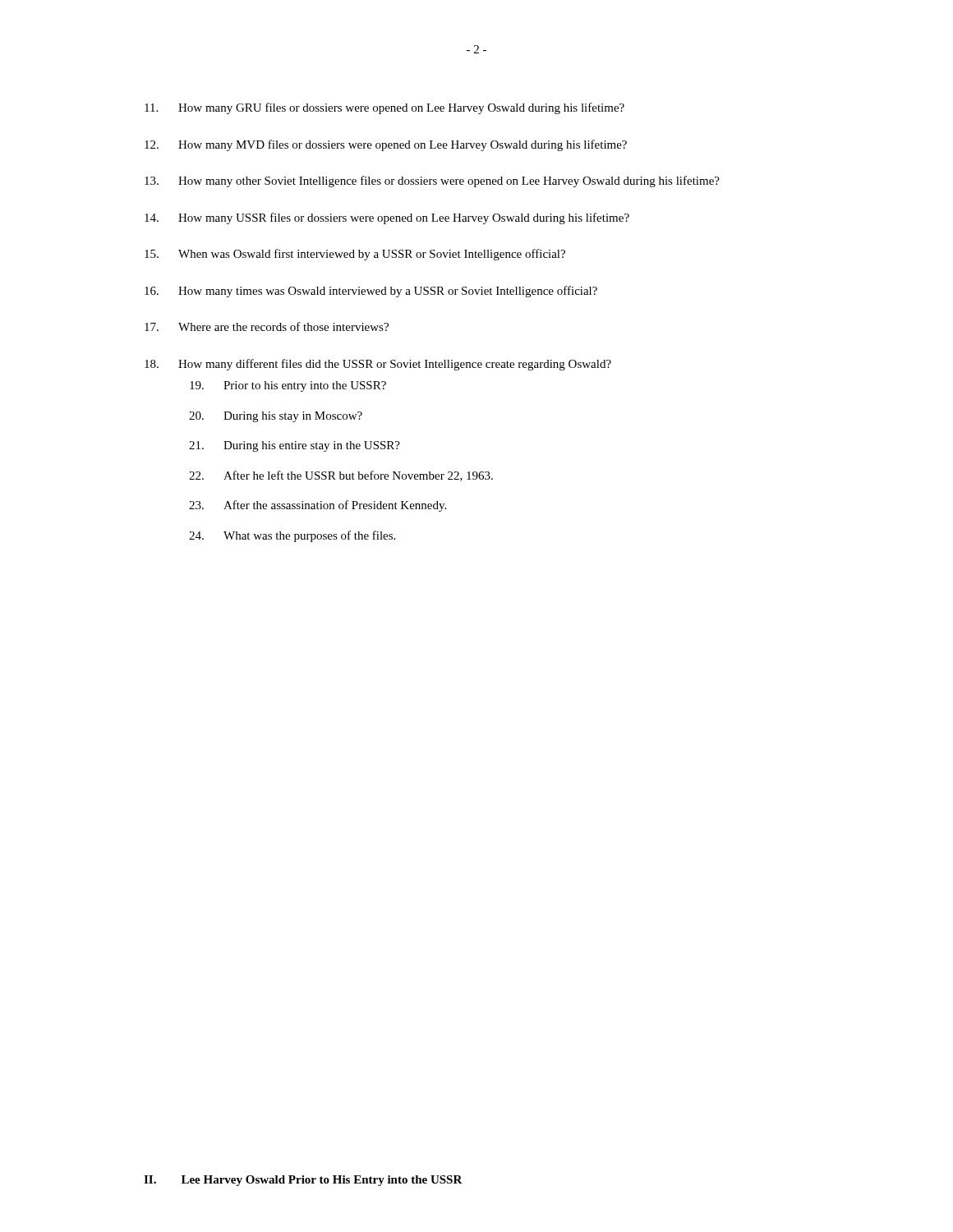Find the list item with the text "17. Where are the records of"

click(267, 326)
